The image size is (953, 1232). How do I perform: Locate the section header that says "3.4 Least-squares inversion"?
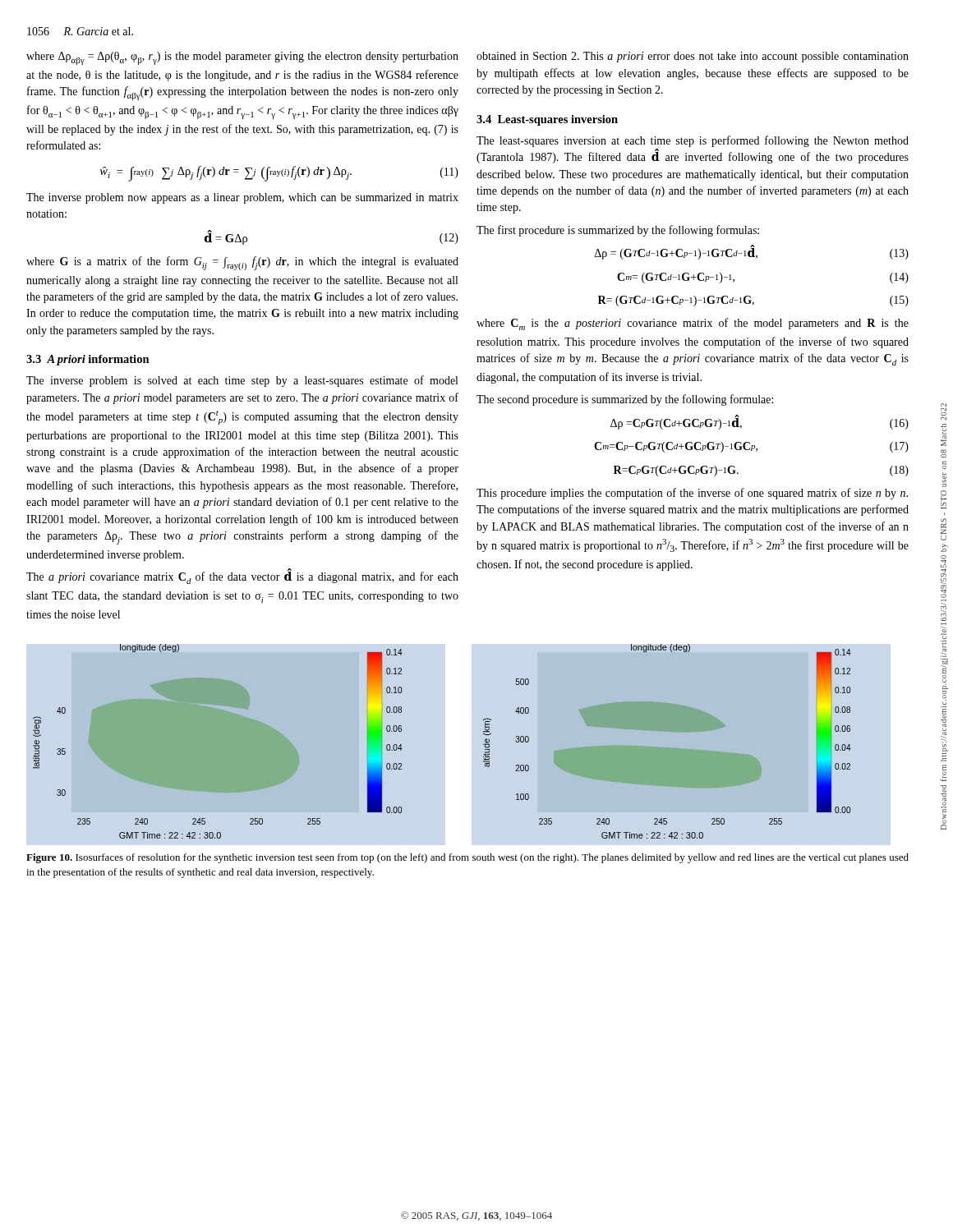point(547,119)
